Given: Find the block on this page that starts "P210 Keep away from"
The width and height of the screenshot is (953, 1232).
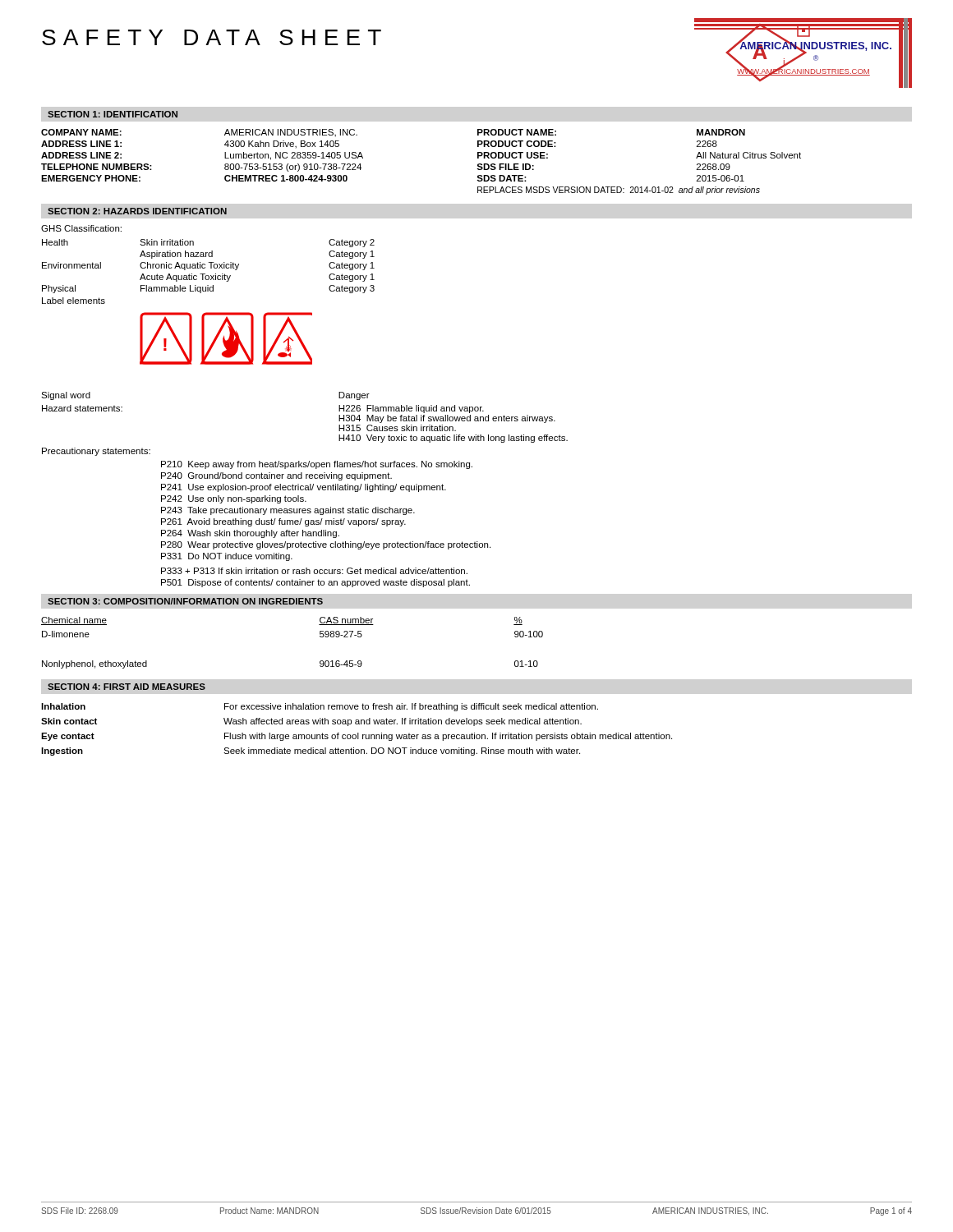Looking at the screenshot, I should coord(317,465).
